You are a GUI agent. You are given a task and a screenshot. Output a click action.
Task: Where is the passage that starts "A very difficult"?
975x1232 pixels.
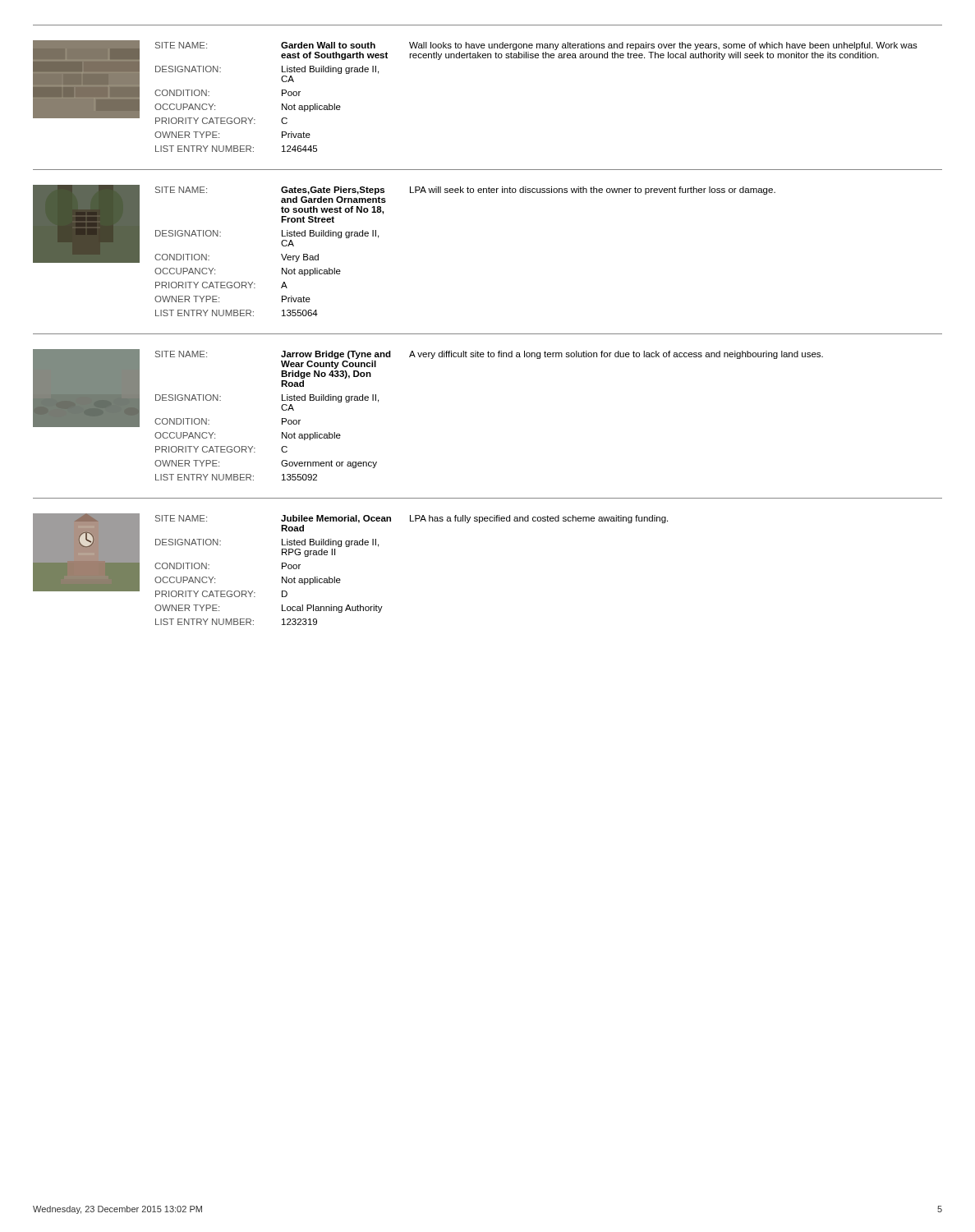pyautogui.click(x=616, y=354)
